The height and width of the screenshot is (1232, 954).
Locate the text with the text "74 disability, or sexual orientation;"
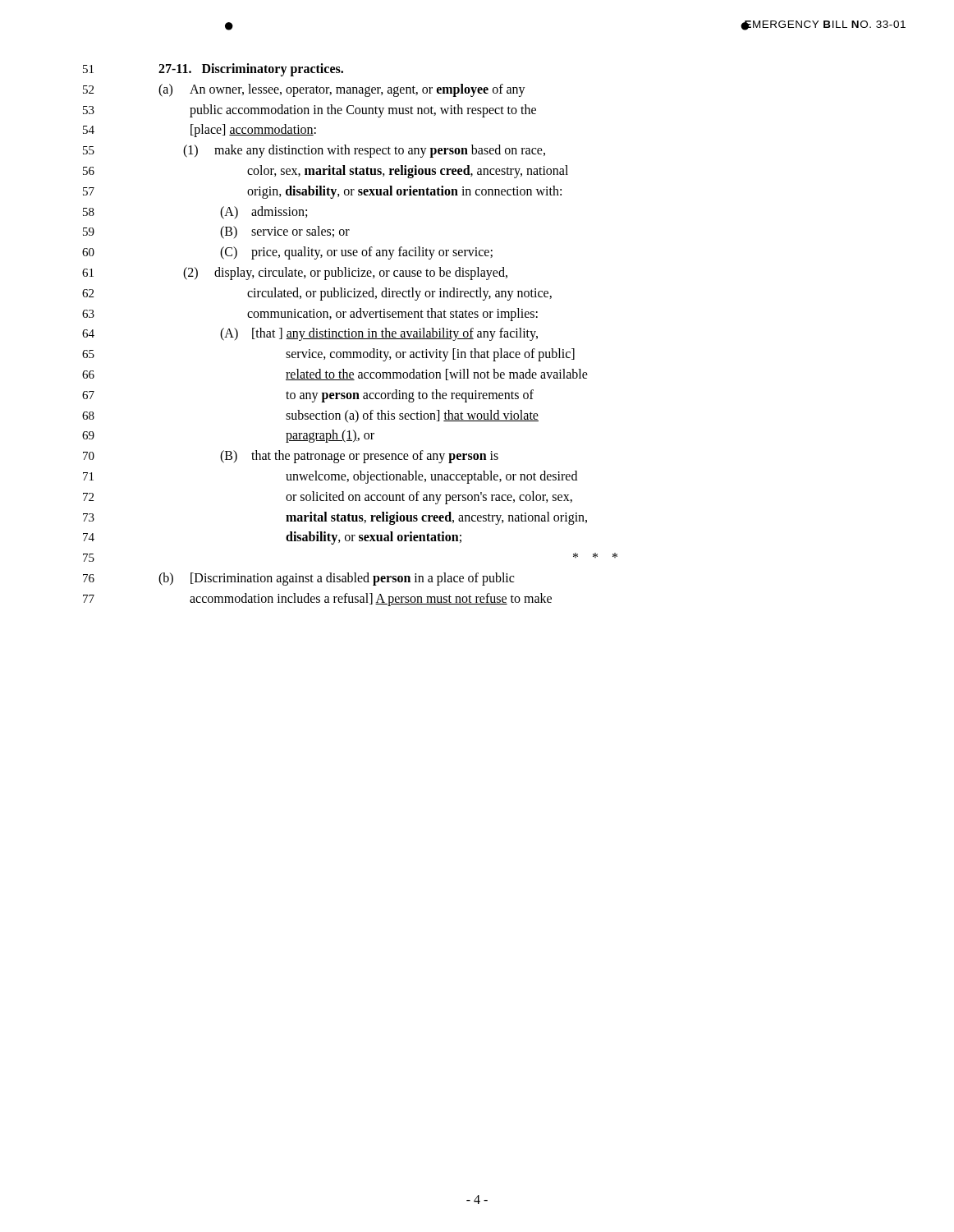(92, 538)
